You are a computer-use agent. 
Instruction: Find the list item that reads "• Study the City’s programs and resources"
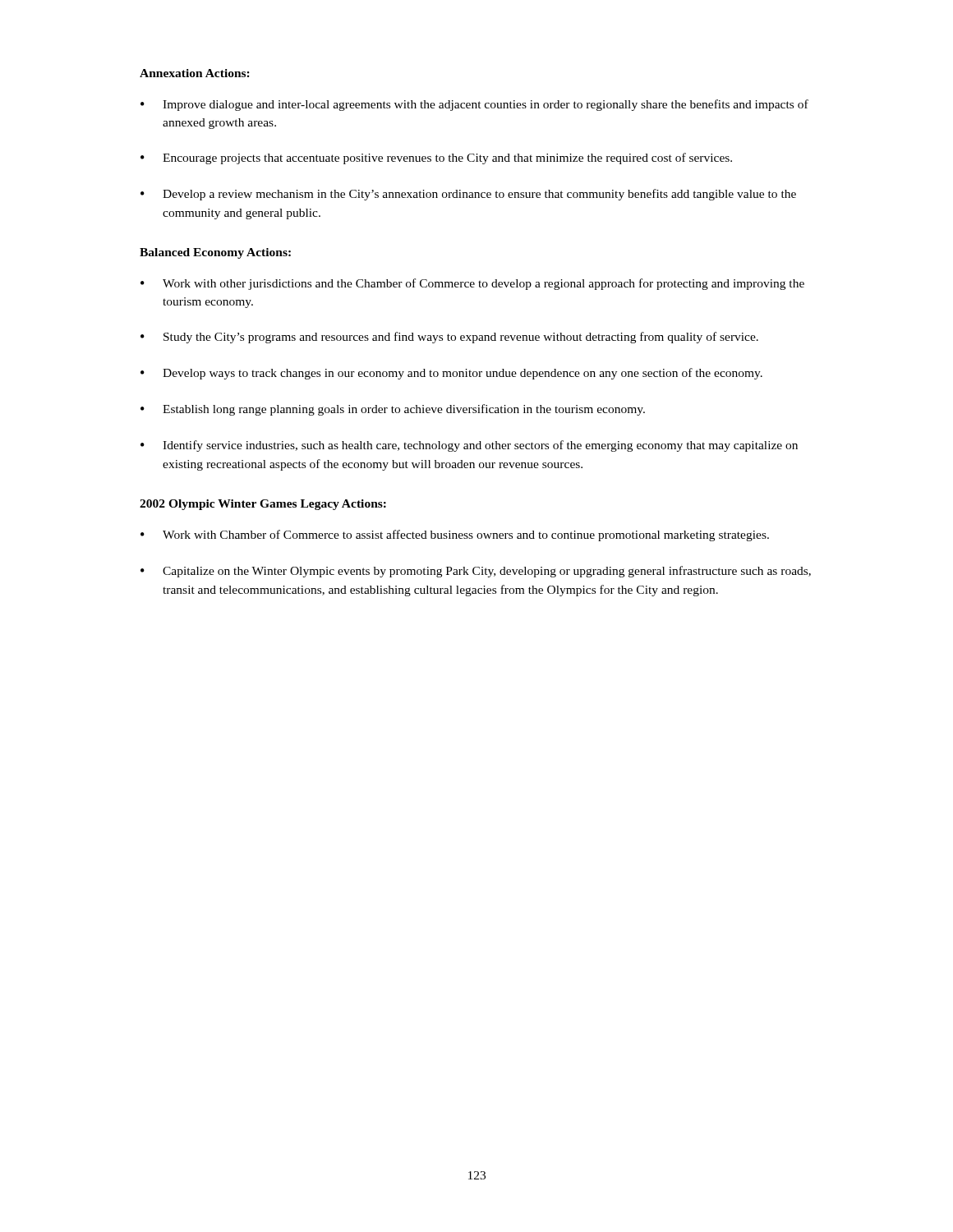click(476, 338)
